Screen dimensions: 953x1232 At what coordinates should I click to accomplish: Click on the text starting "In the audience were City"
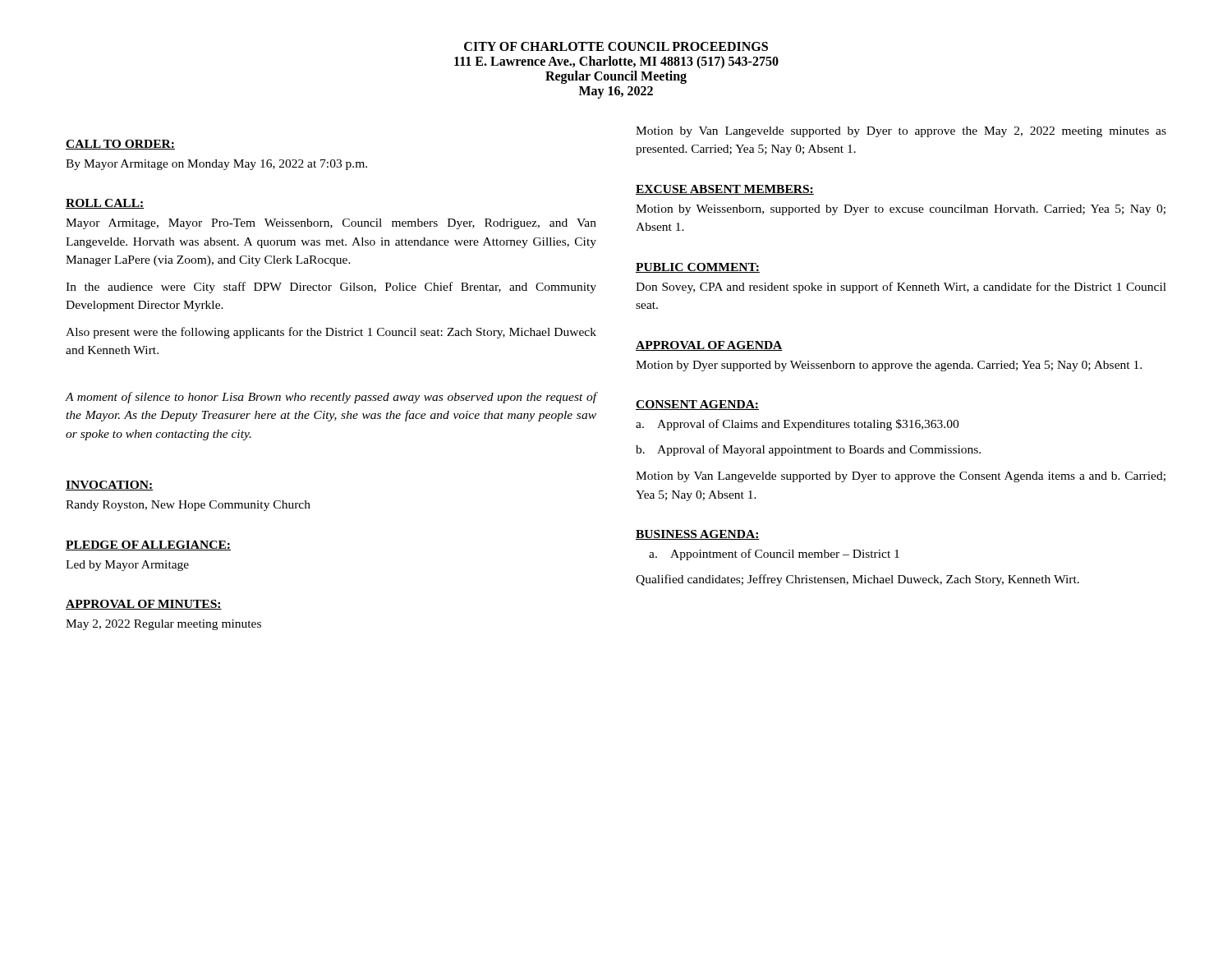331,295
